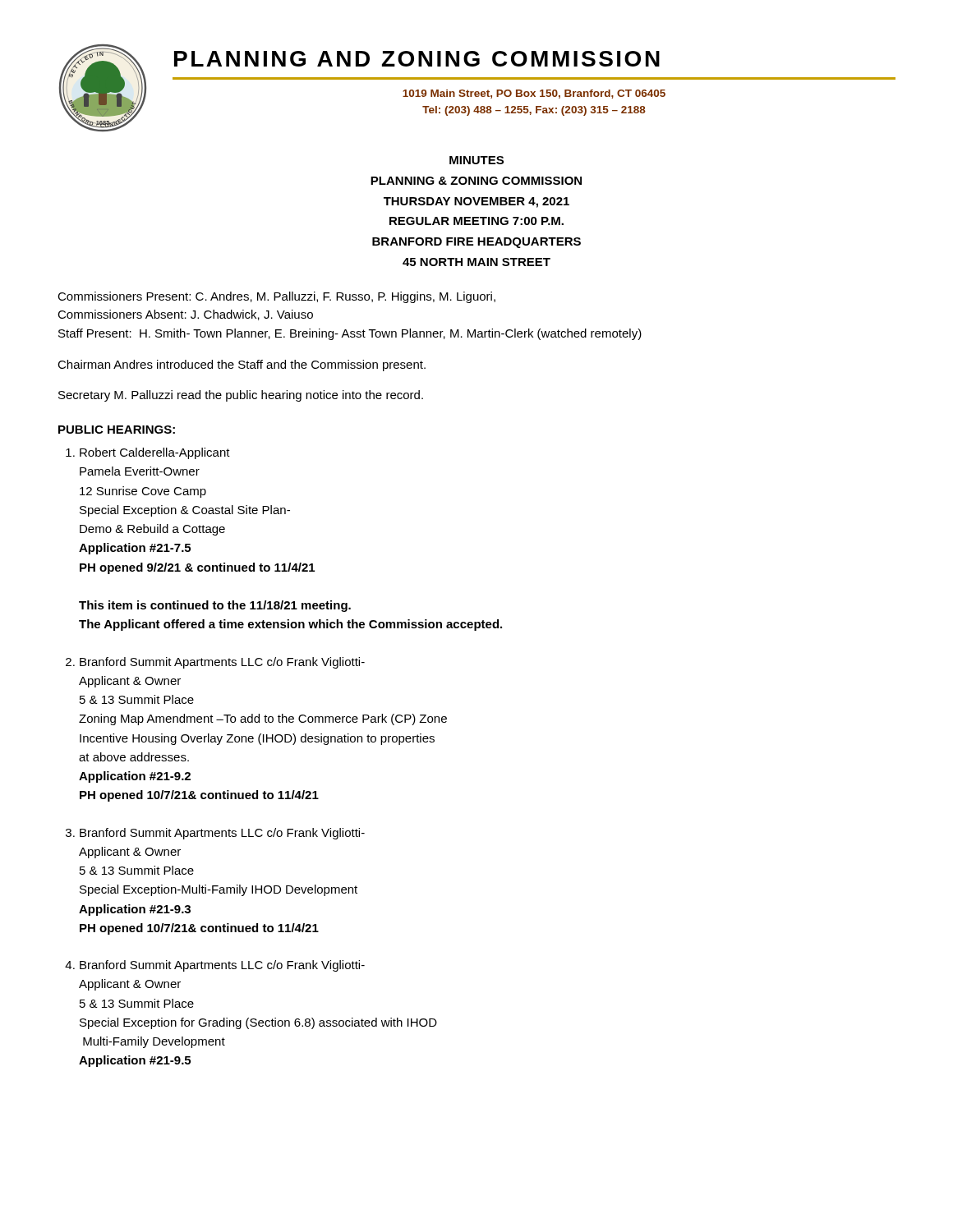The height and width of the screenshot is (1232, 953).
Task: Select the title that says "PLANNING AND ZONING COMMISSION"
Action: coord(418,59)
